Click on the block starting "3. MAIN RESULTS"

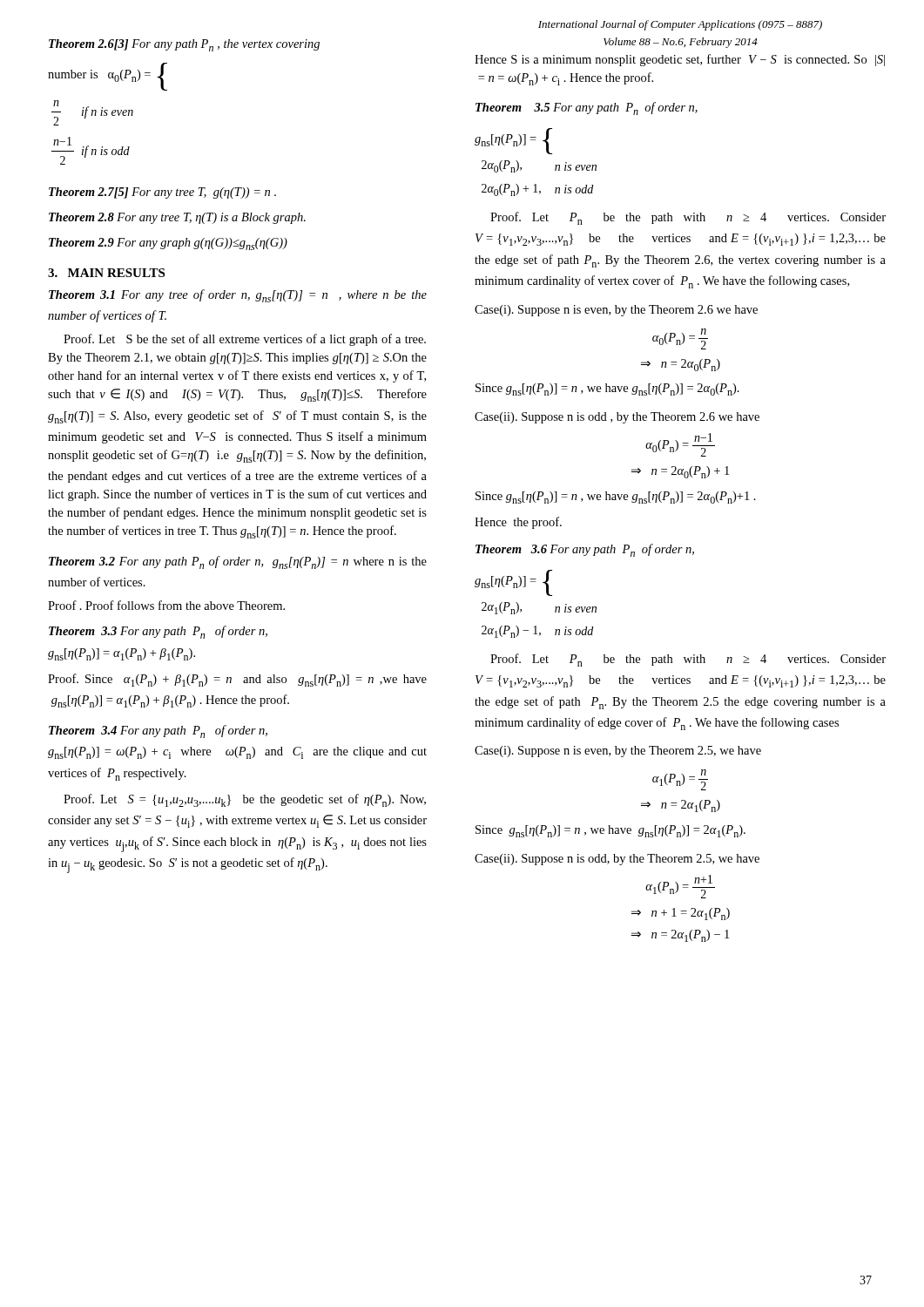pyautogui.click(x=107, y=273)
